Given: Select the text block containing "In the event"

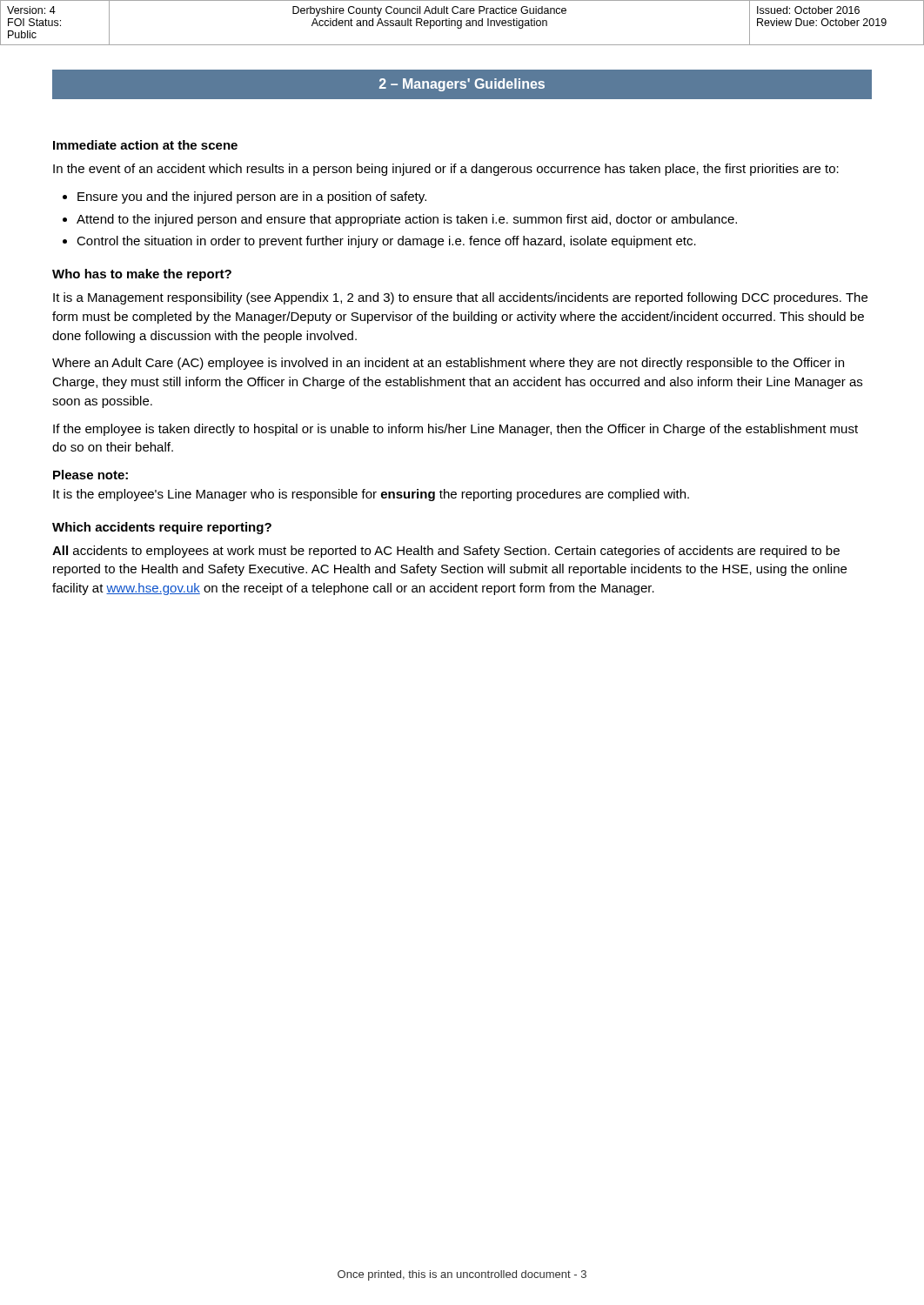Looking at the screenshot, I should [x=446, y=168].
